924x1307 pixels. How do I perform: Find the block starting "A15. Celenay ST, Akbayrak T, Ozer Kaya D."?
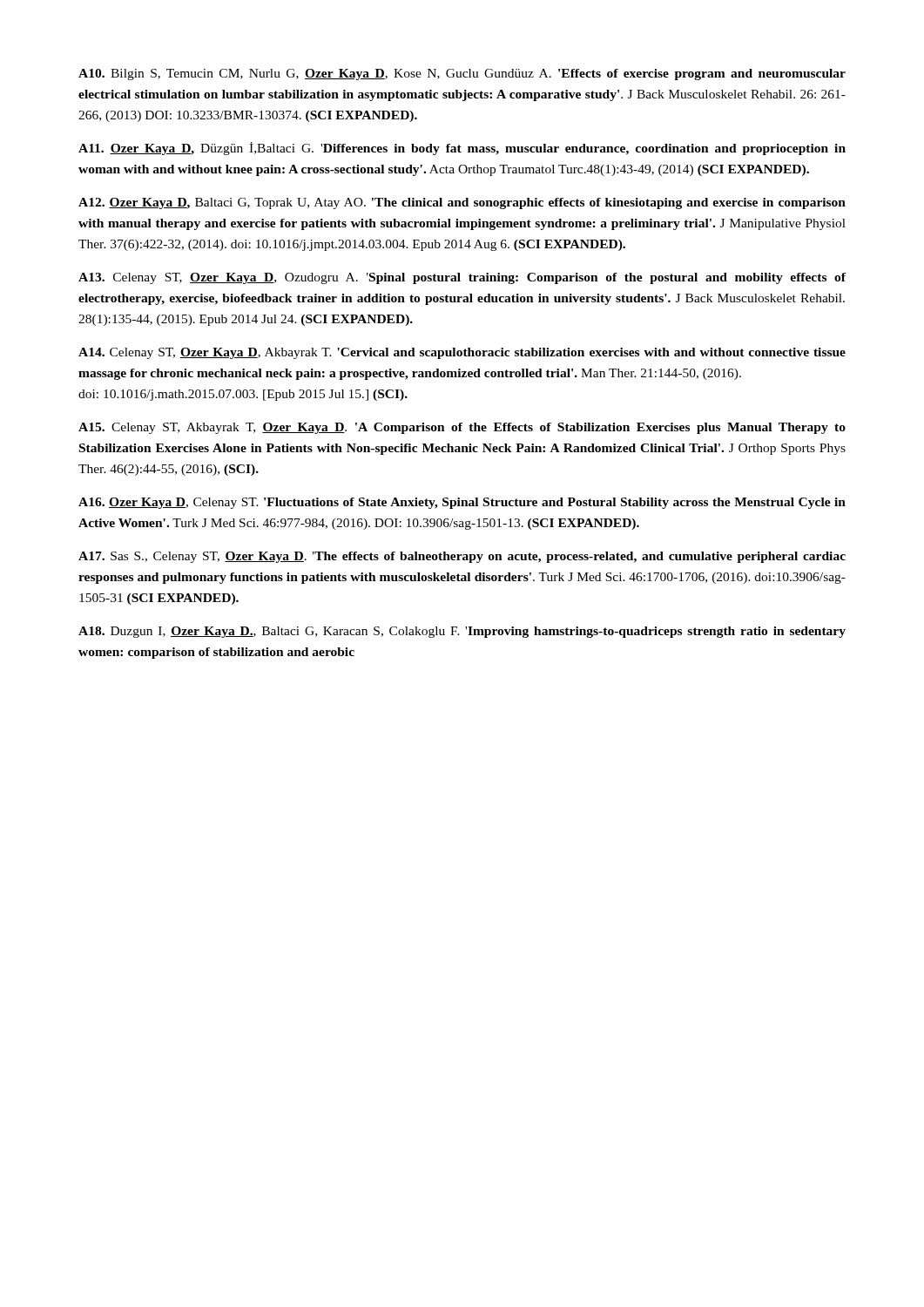462,448
